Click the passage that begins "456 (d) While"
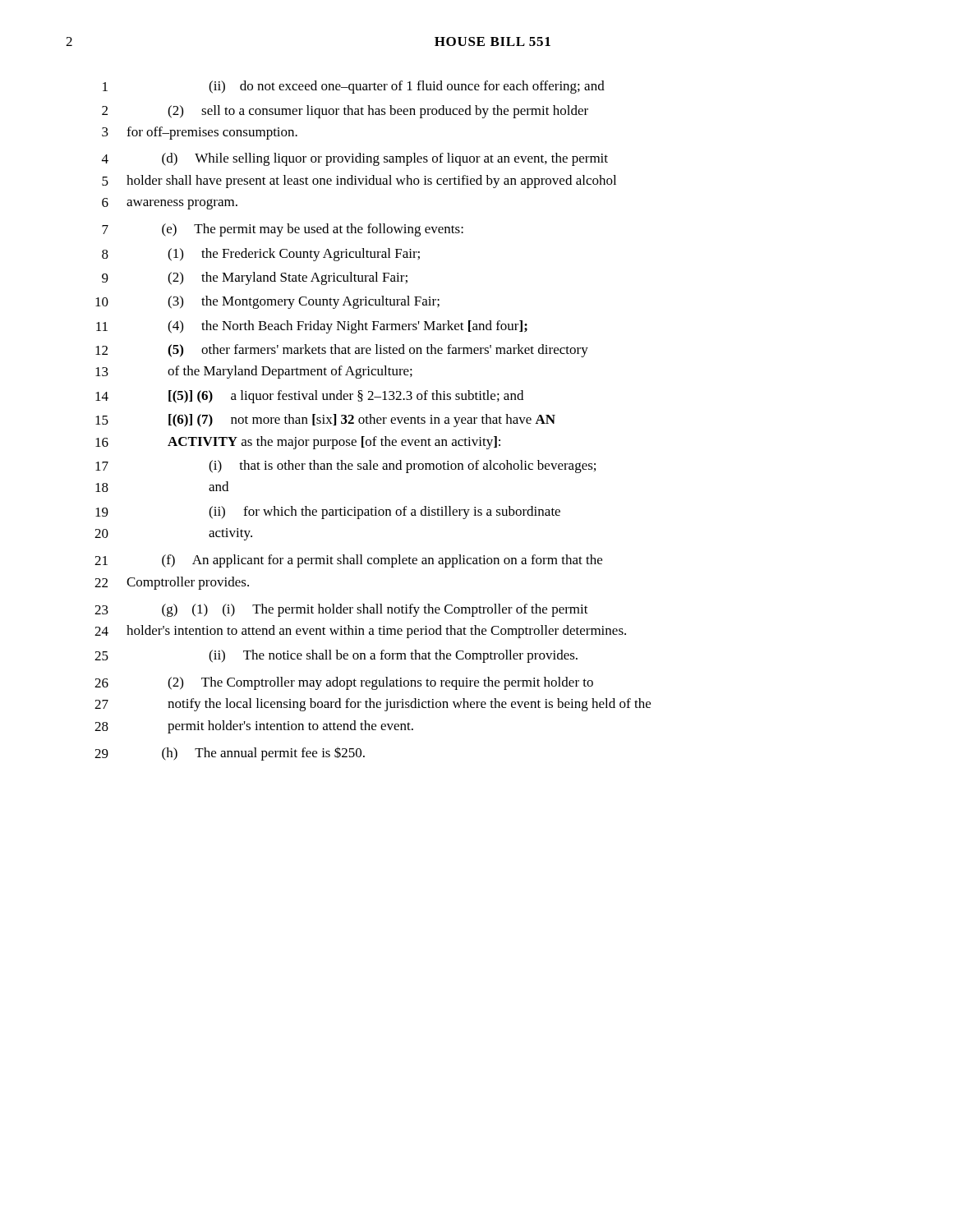953x1232 pixels. tap(476, 181)
